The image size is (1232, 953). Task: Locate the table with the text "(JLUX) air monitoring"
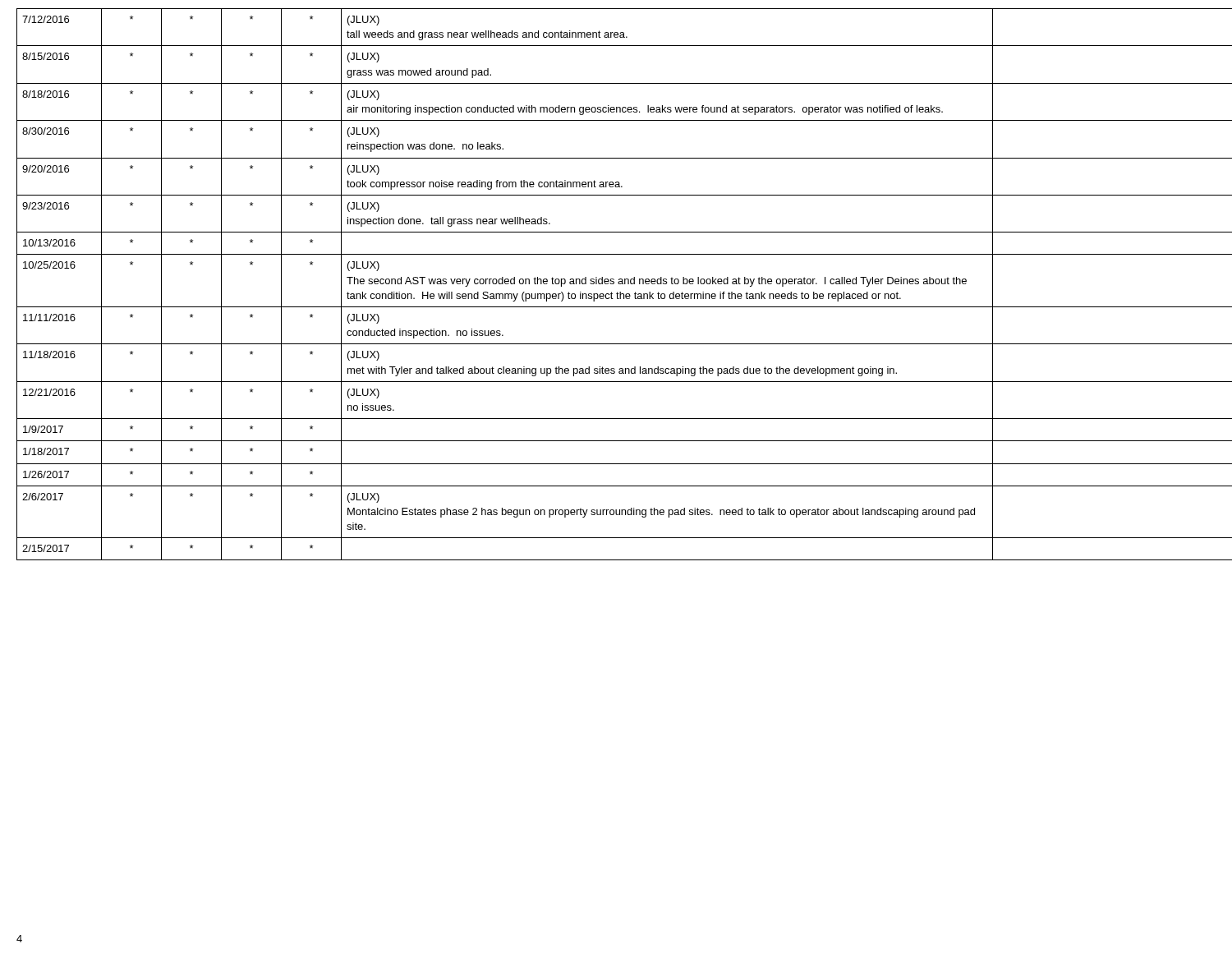point(616,284)
